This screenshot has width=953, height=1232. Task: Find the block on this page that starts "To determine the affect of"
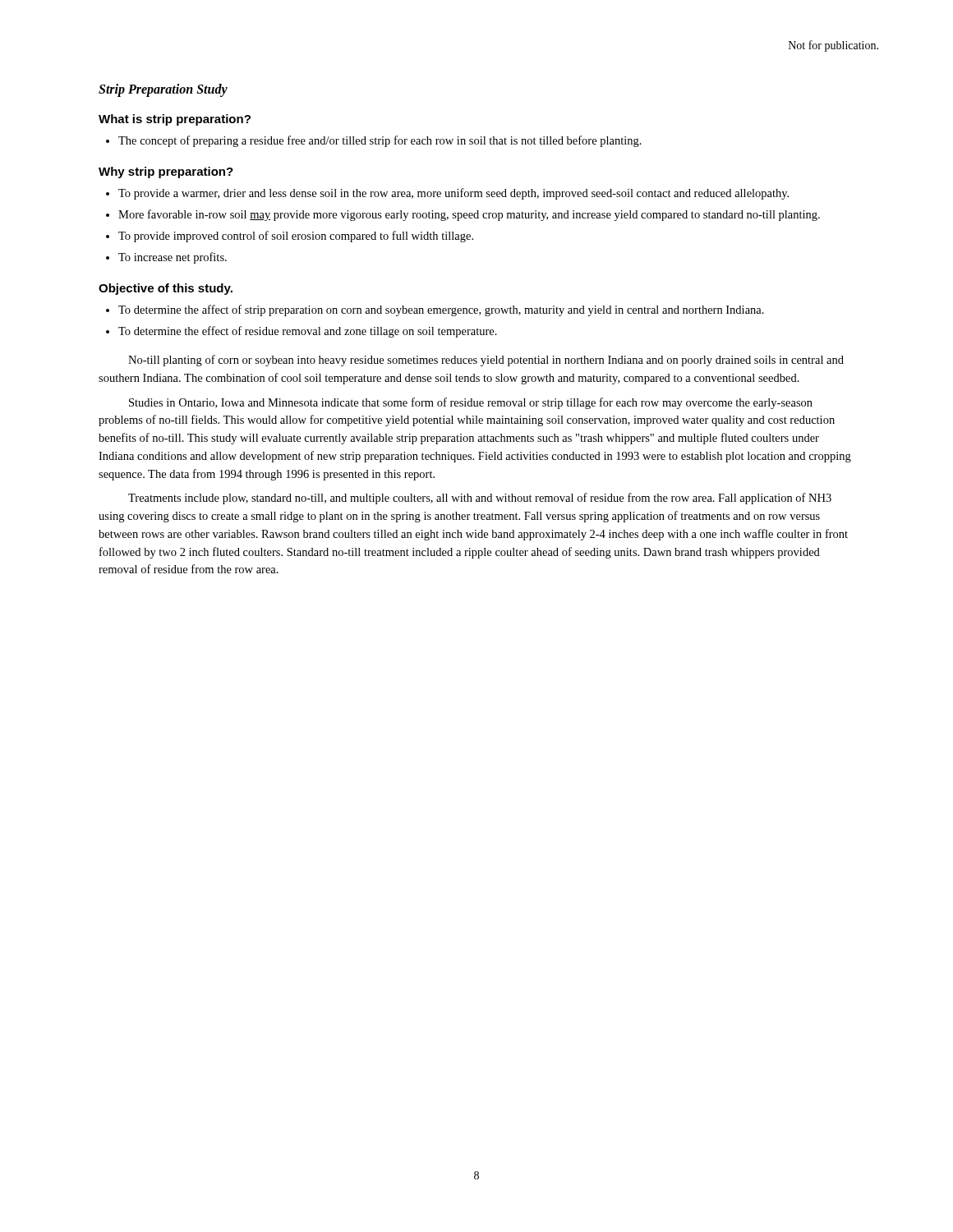tap(441, 310)
